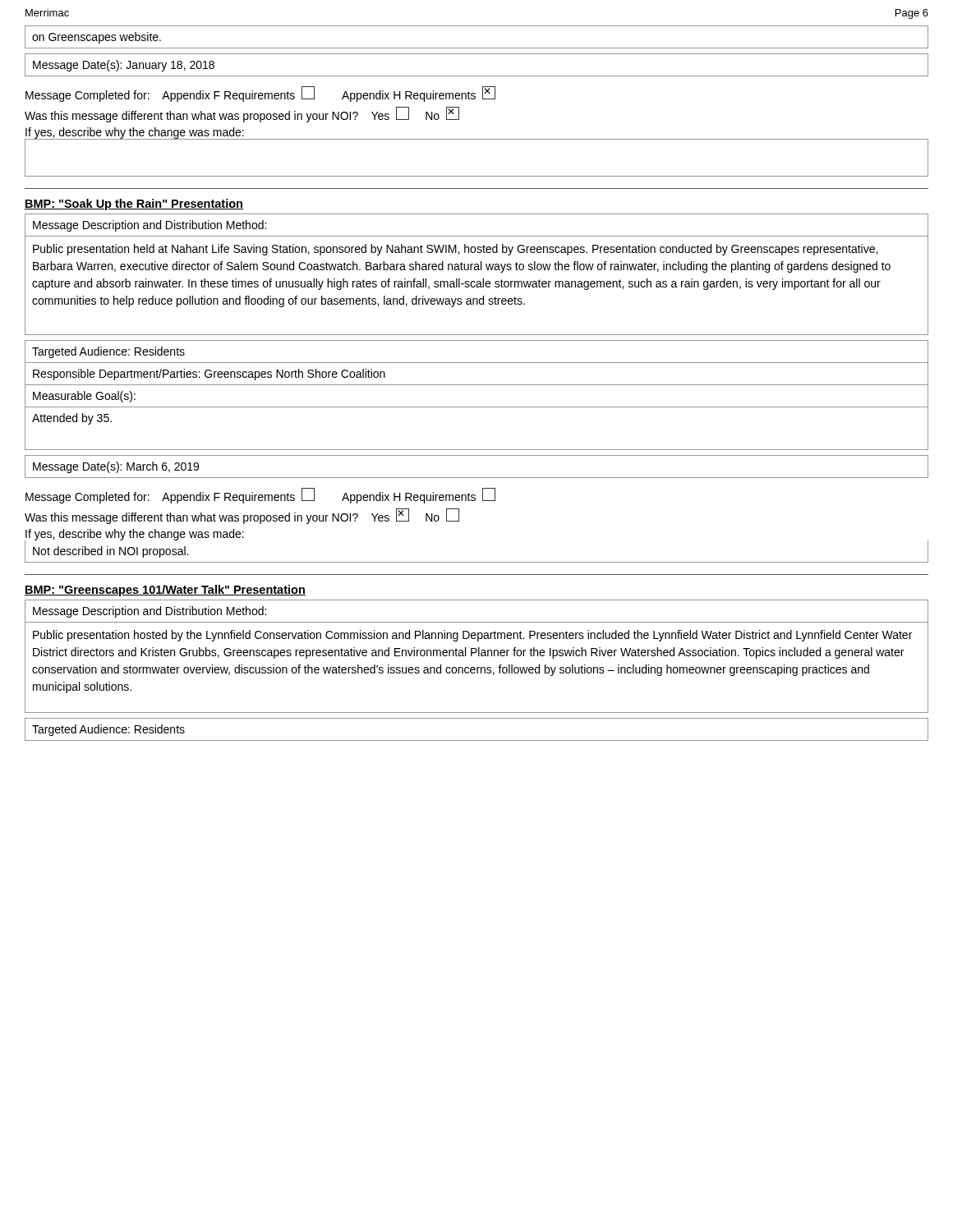
Task: Point to the section header beginning "BMP: "Soak Up"
Action: tap(134, 204)
